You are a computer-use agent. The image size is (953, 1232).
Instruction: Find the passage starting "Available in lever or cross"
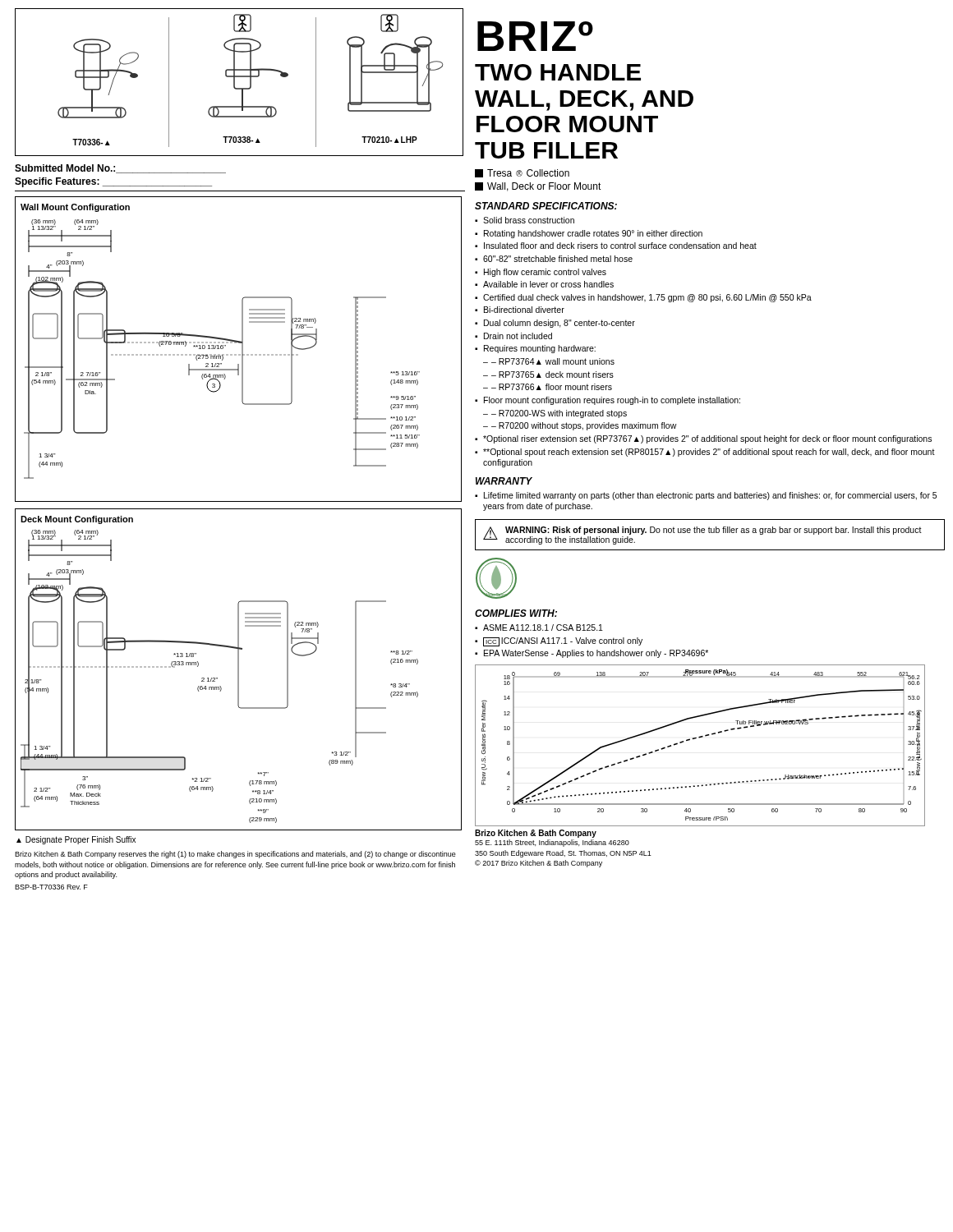[548, 284]
